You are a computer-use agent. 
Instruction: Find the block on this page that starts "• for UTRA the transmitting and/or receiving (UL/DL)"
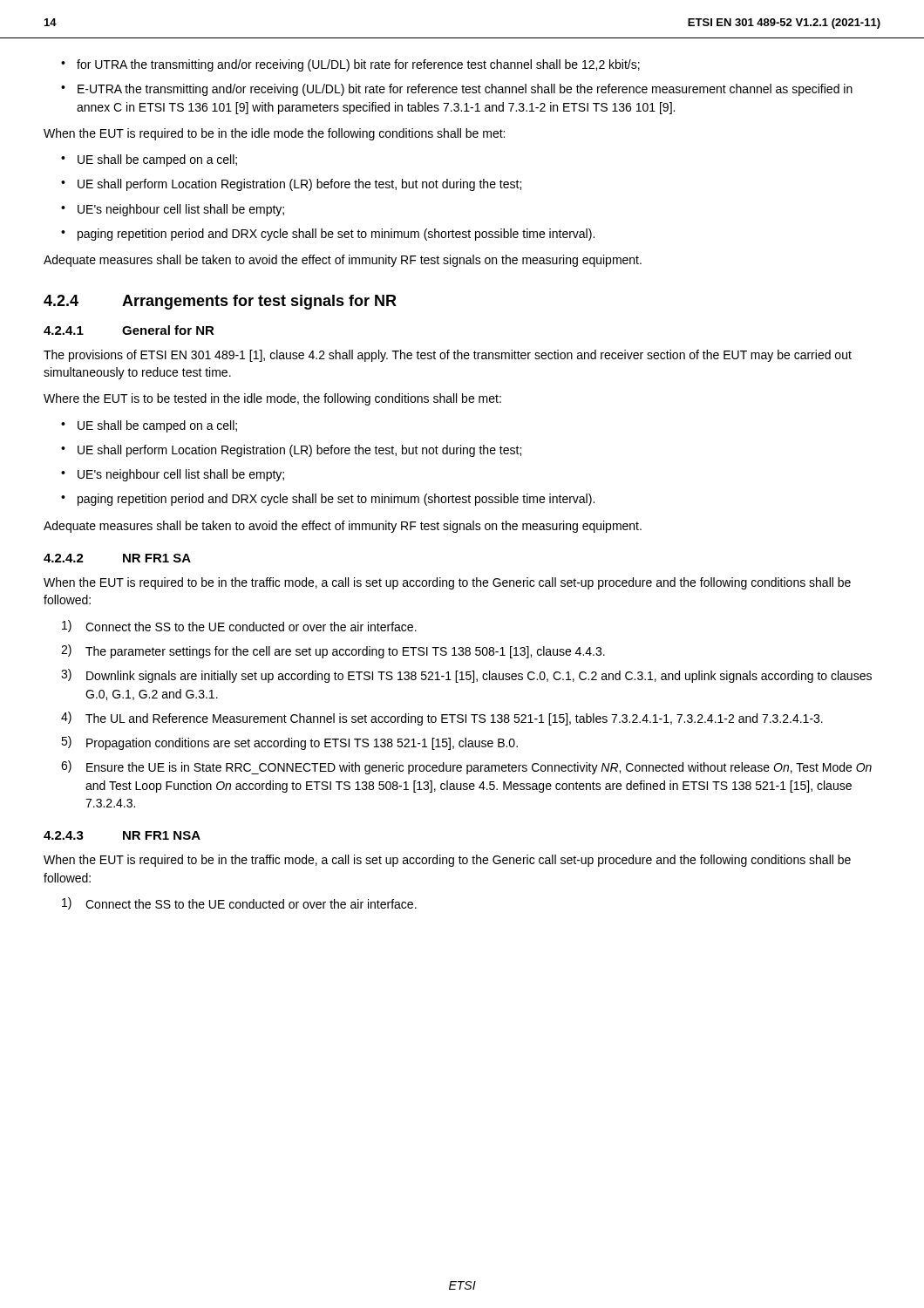[x=471, y=65]
